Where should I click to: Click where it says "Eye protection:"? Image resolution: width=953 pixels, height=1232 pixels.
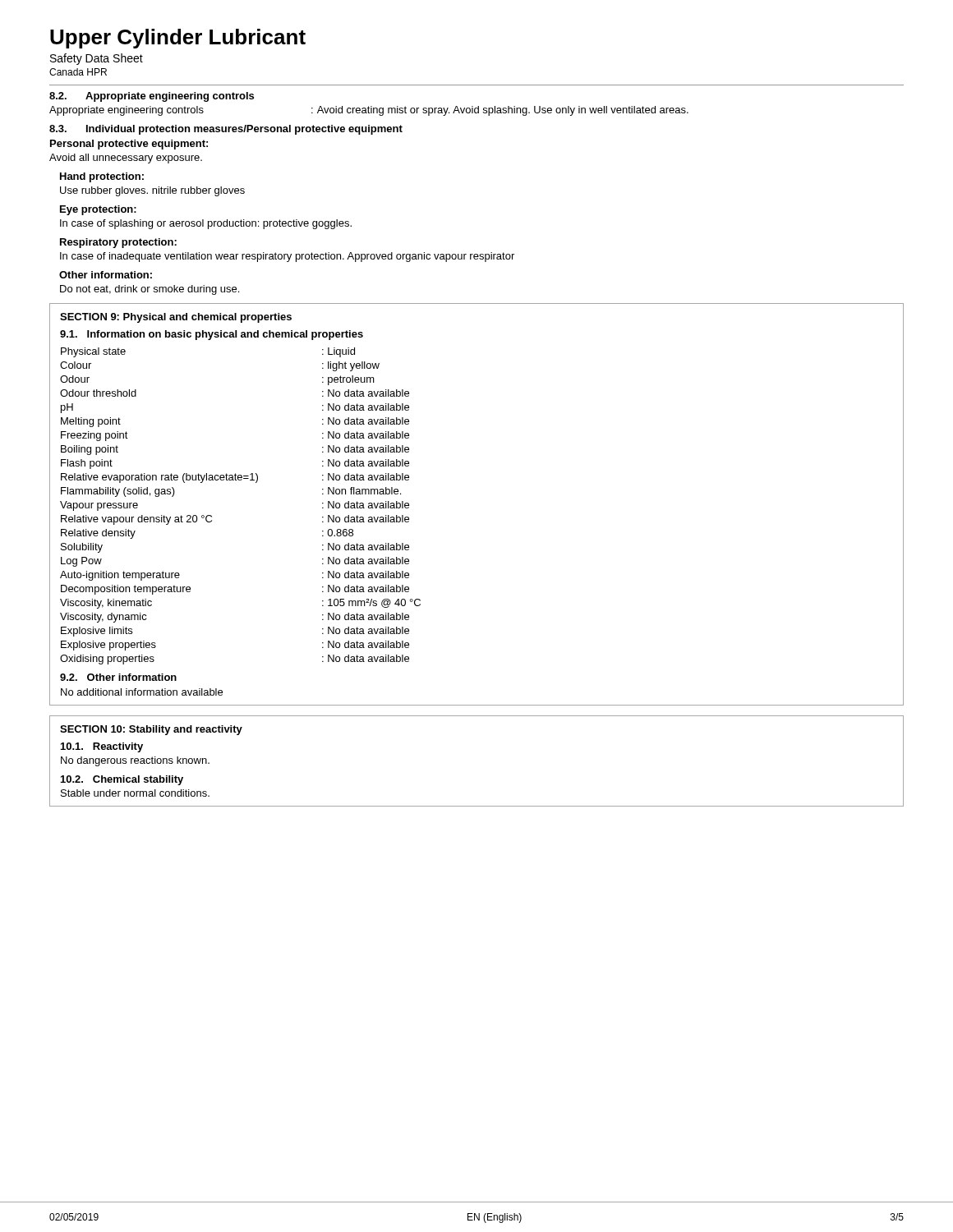98,209
